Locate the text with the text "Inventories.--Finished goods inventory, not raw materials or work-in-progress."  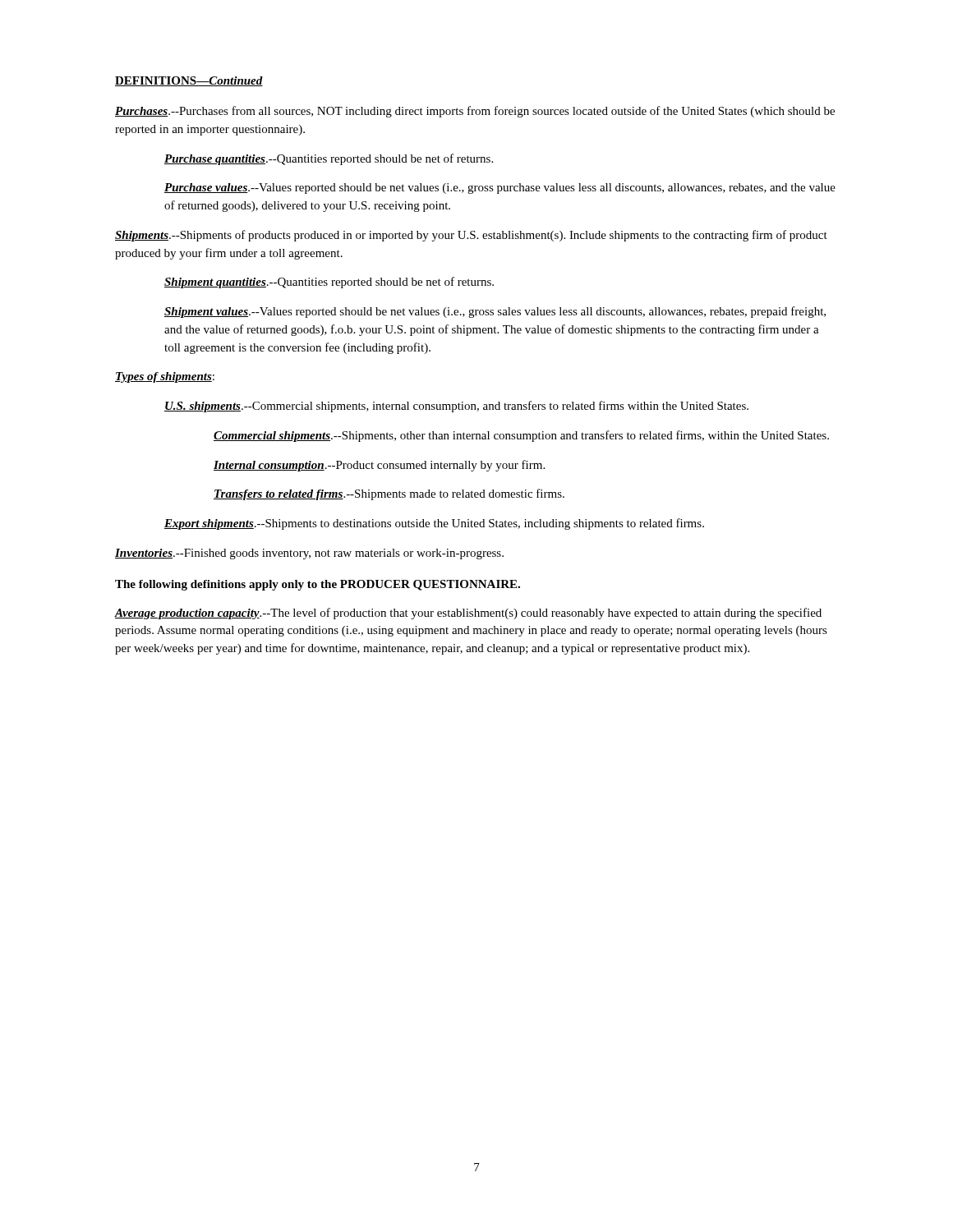(476, 553)
